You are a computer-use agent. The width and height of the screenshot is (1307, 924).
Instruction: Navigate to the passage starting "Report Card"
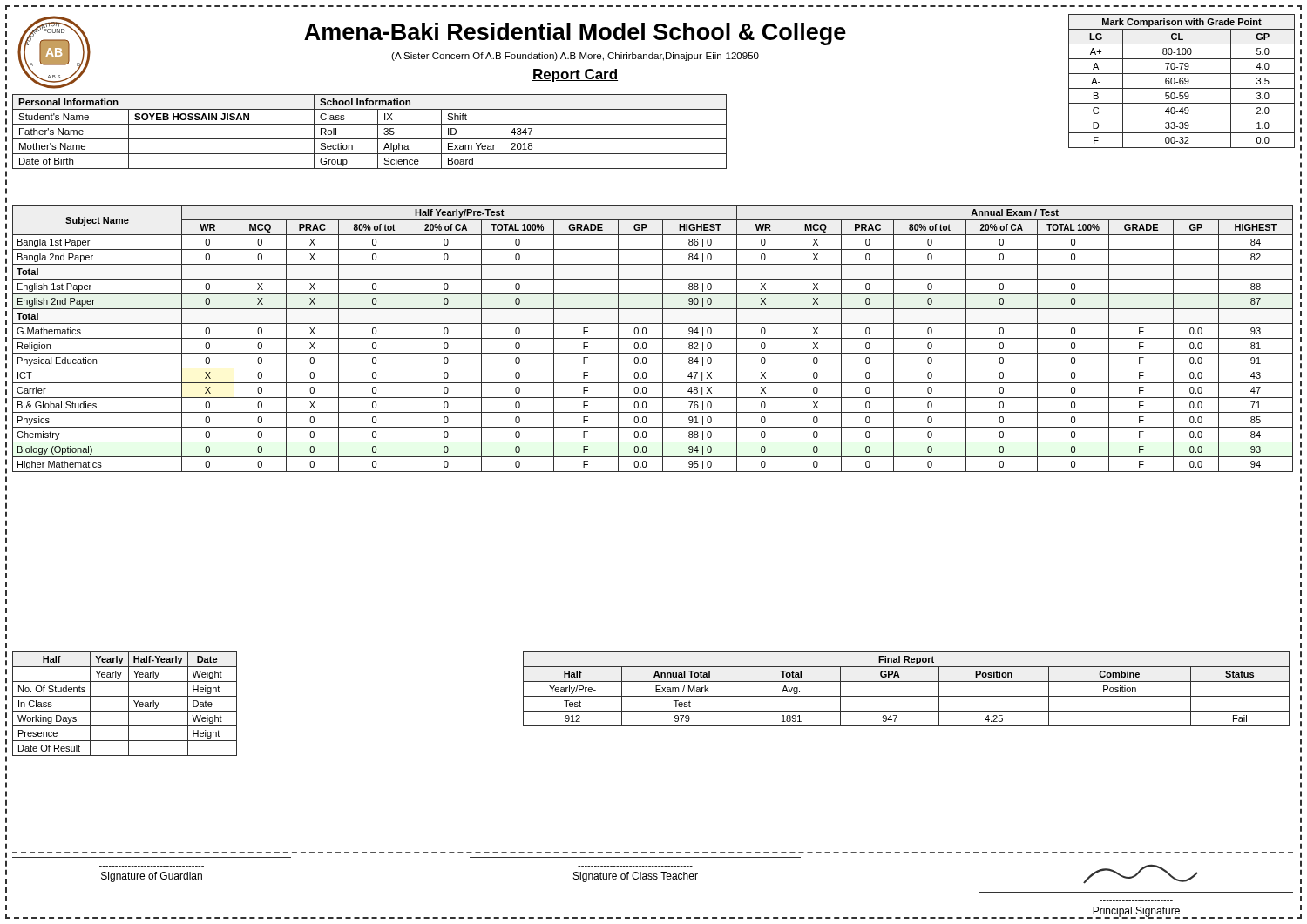tap(575, 74)
